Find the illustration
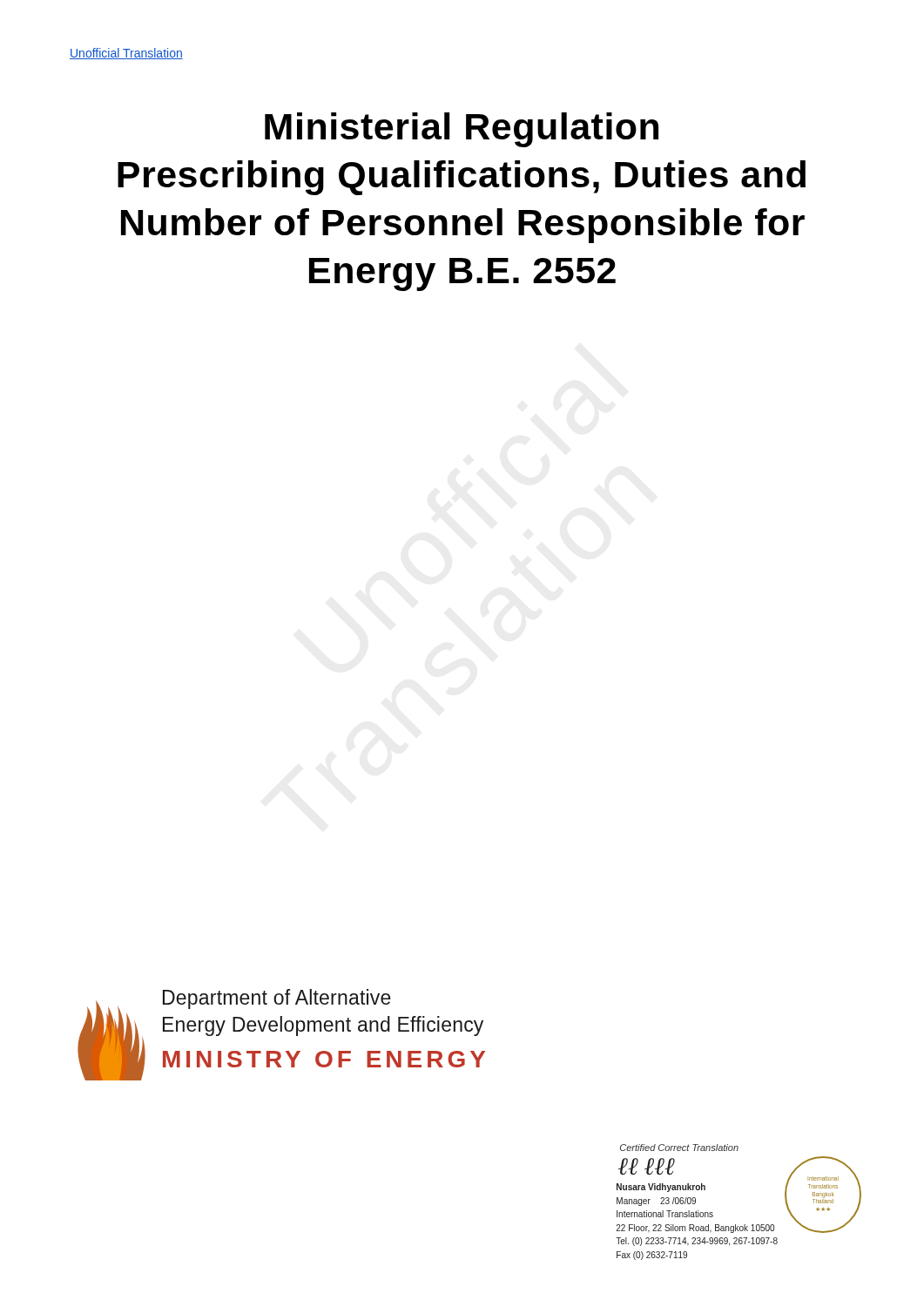Viewport: 924px width, 1307px height. click(x=739, y=1202)
